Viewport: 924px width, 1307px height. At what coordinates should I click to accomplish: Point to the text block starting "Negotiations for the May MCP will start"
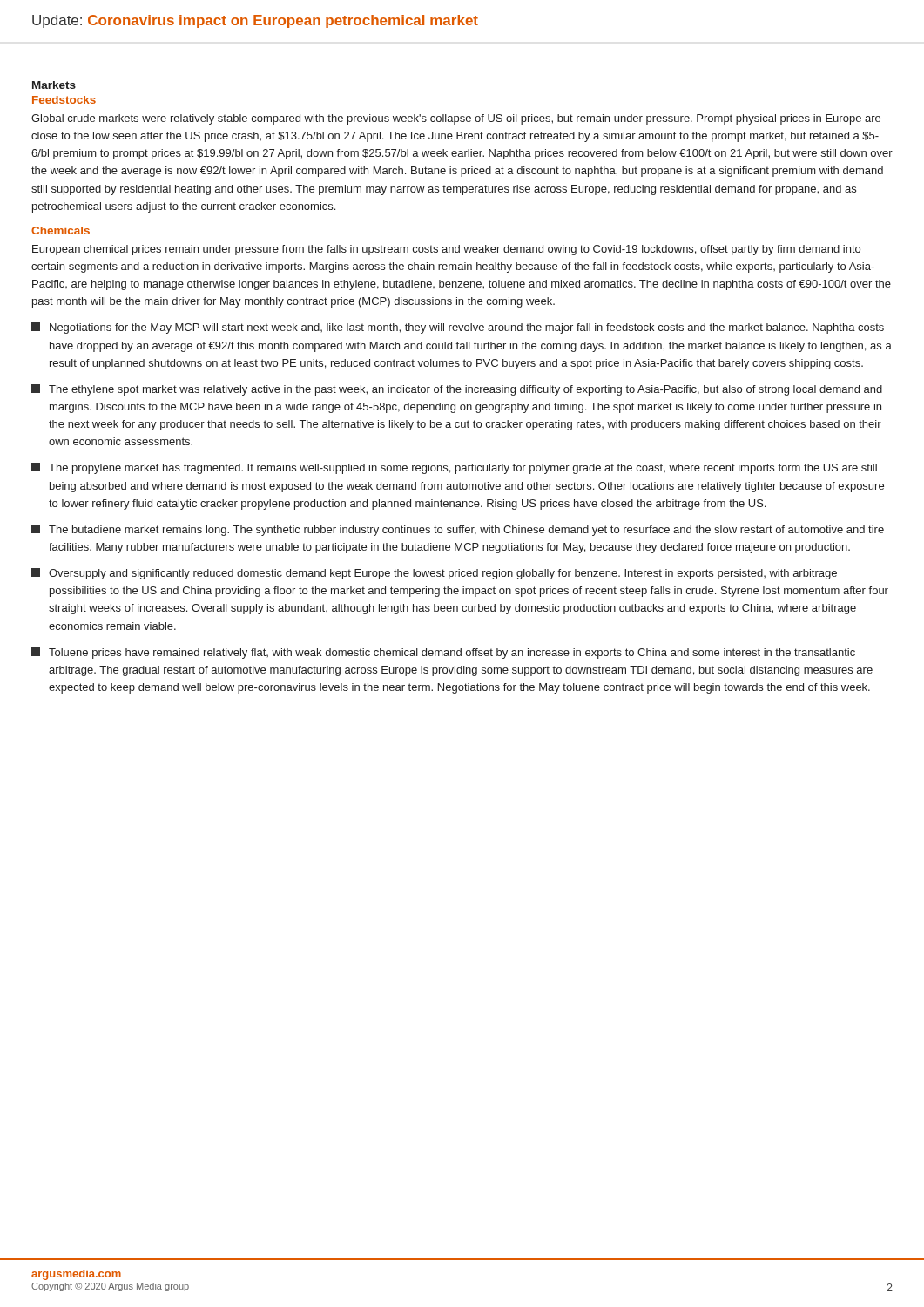(x=462, y=346)
